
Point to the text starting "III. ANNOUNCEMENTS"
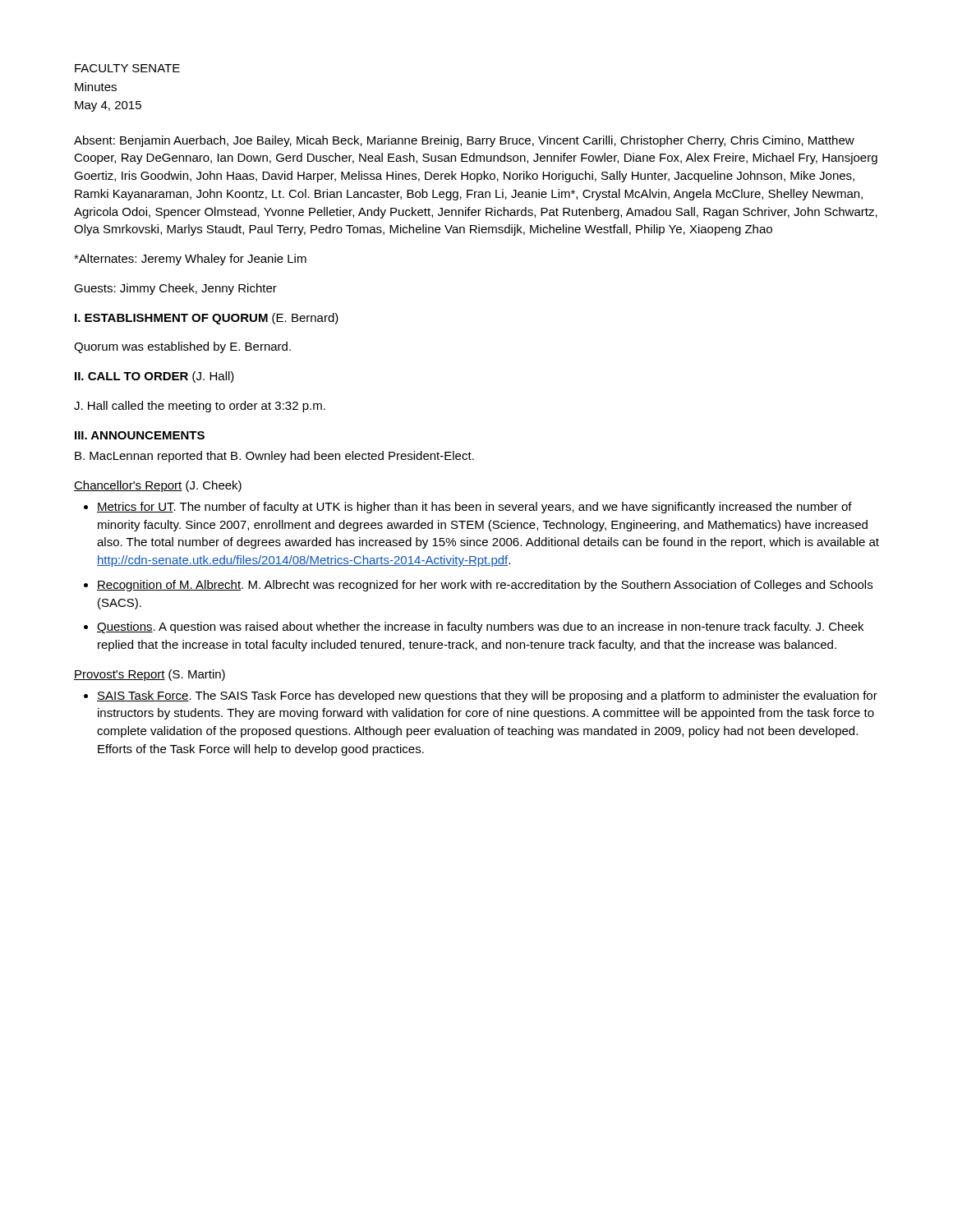tap(139, 435)
